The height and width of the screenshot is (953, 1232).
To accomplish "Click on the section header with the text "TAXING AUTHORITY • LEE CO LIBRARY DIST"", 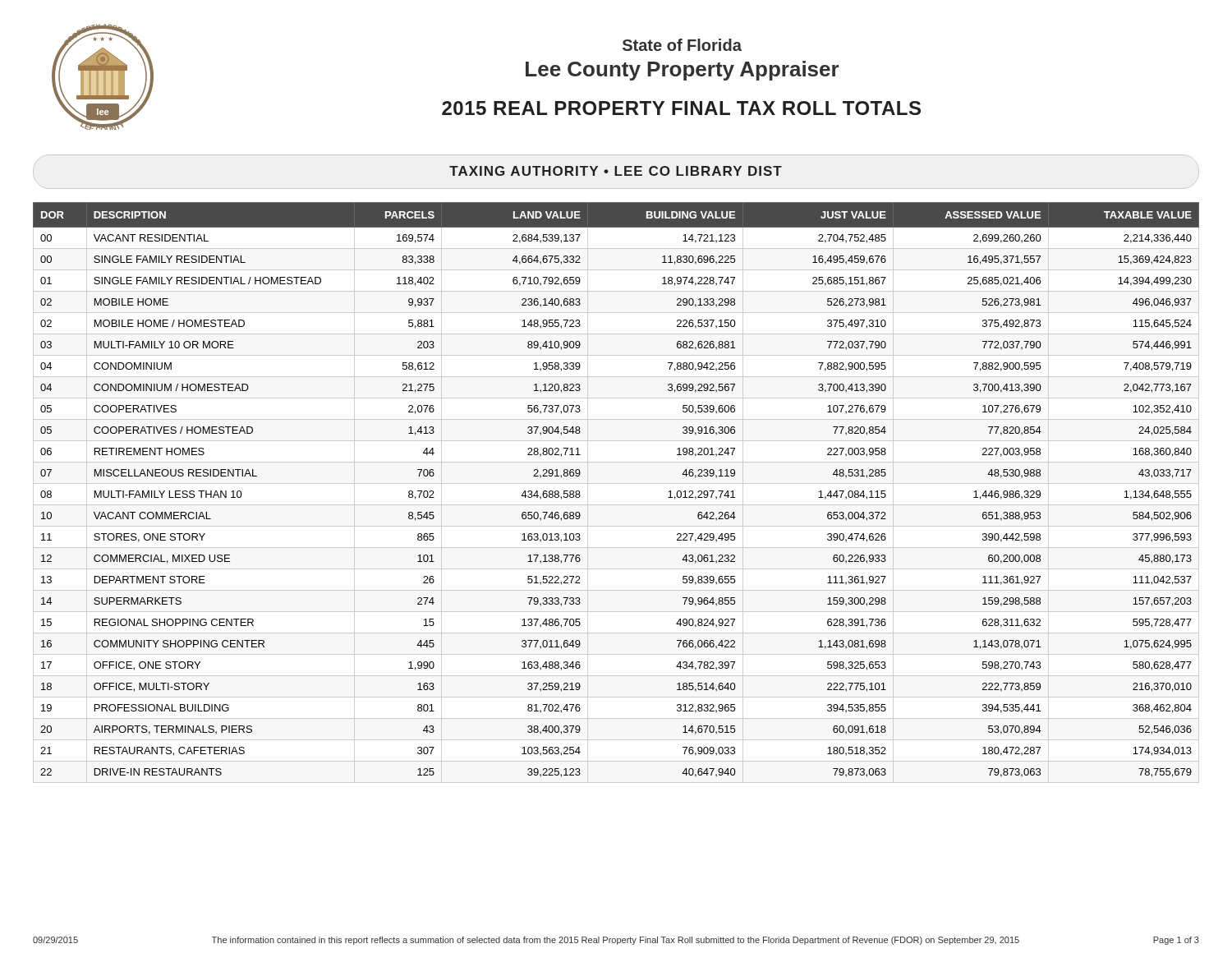I will point(616,171).
